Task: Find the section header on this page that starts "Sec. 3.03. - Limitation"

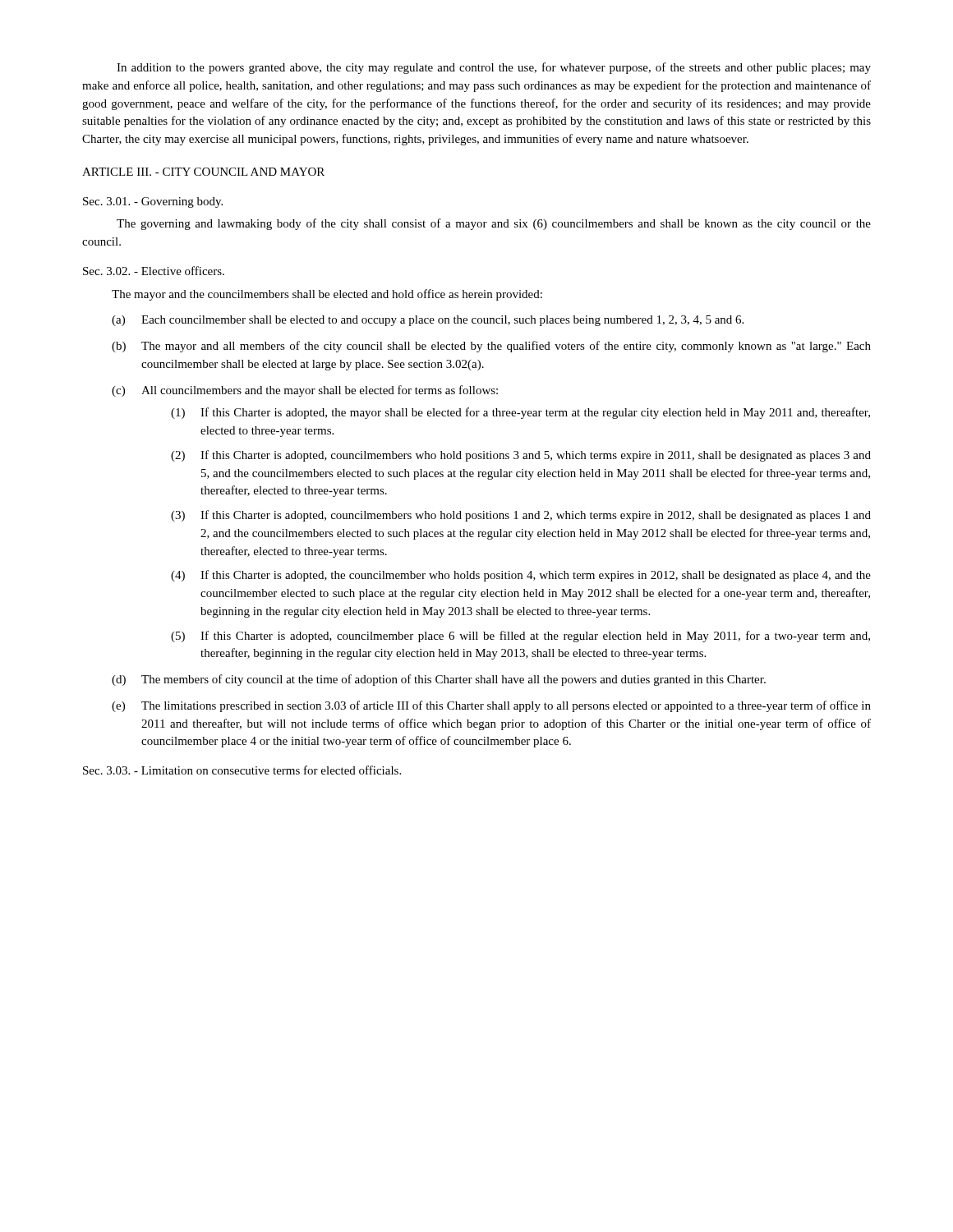Action: [x=242, y=770]
